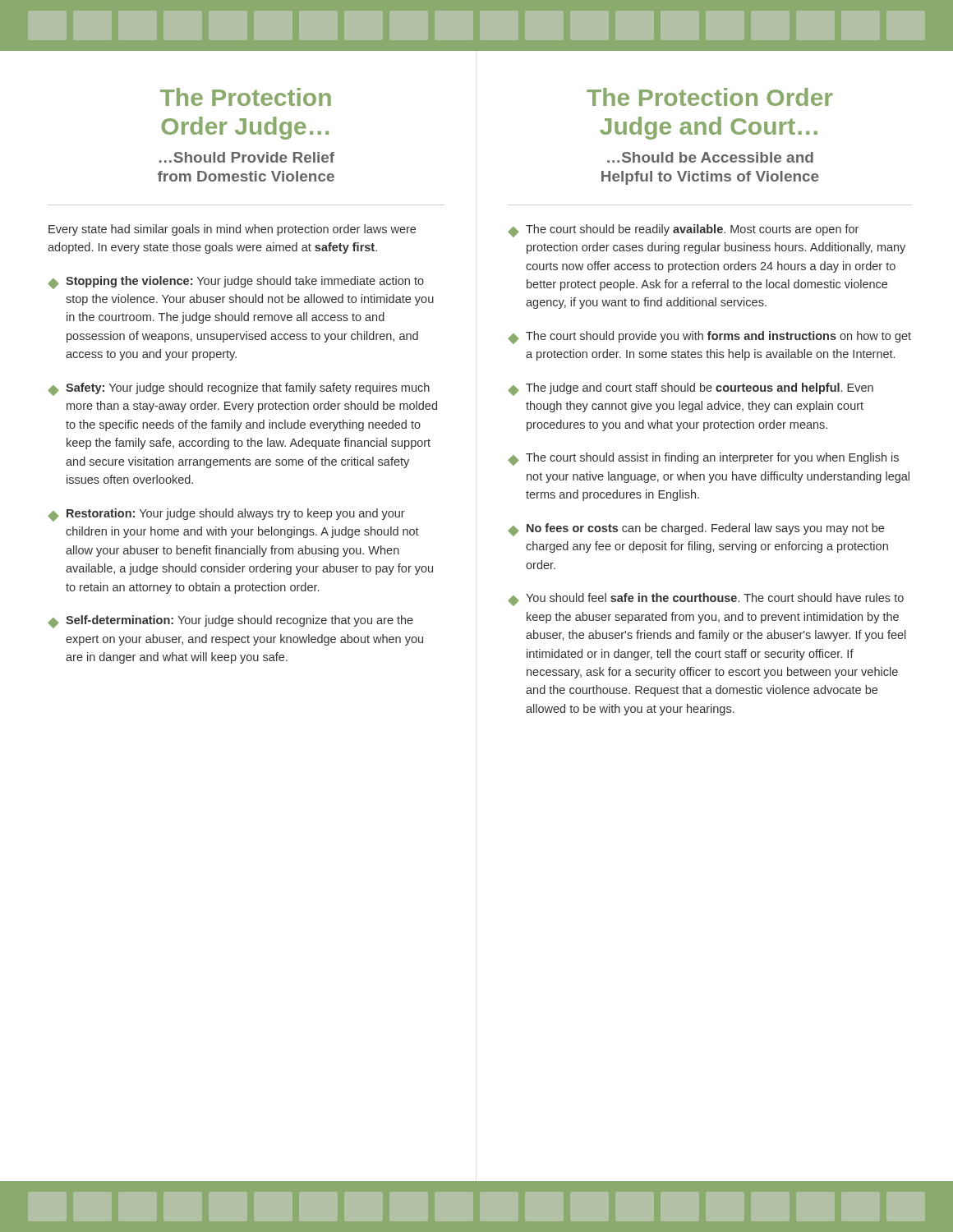This screenshot has width=953, height=1232.
Task: Find the list item that says "◆ You should"
Action: (x=710, y=654)
